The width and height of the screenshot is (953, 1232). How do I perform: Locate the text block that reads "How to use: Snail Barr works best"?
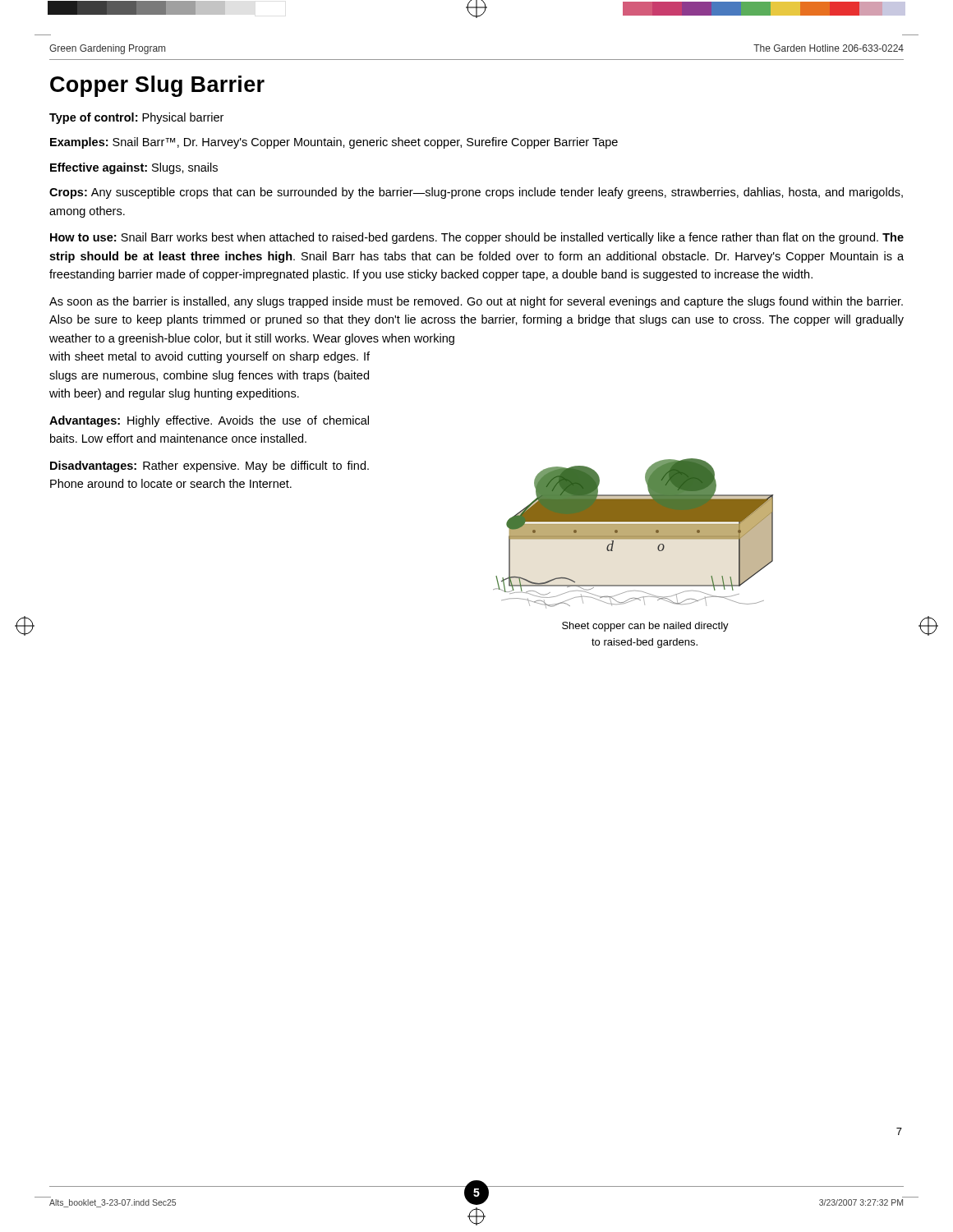tap(476, 256)
